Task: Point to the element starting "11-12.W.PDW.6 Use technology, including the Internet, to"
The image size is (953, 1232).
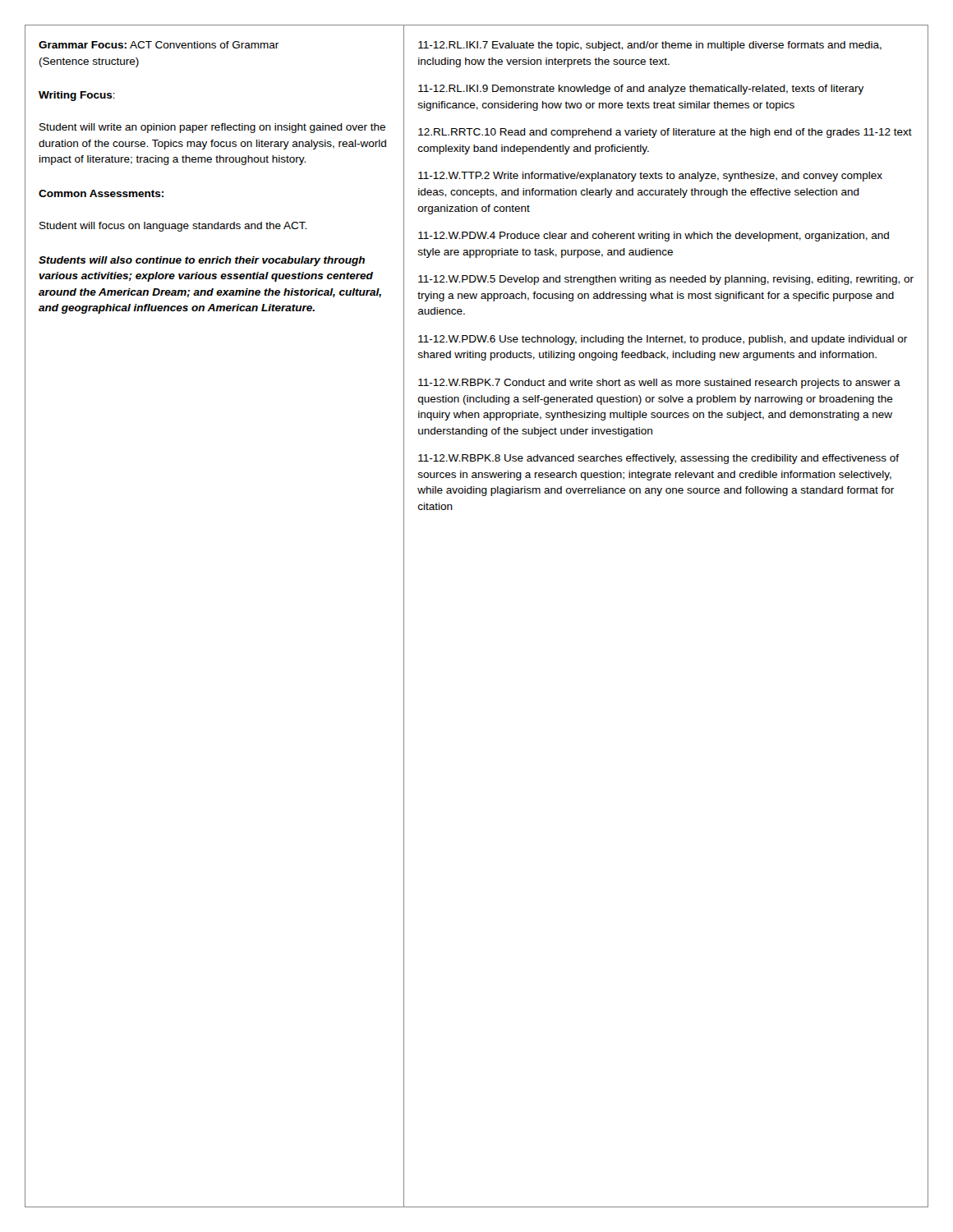Action: coord(662,347)
